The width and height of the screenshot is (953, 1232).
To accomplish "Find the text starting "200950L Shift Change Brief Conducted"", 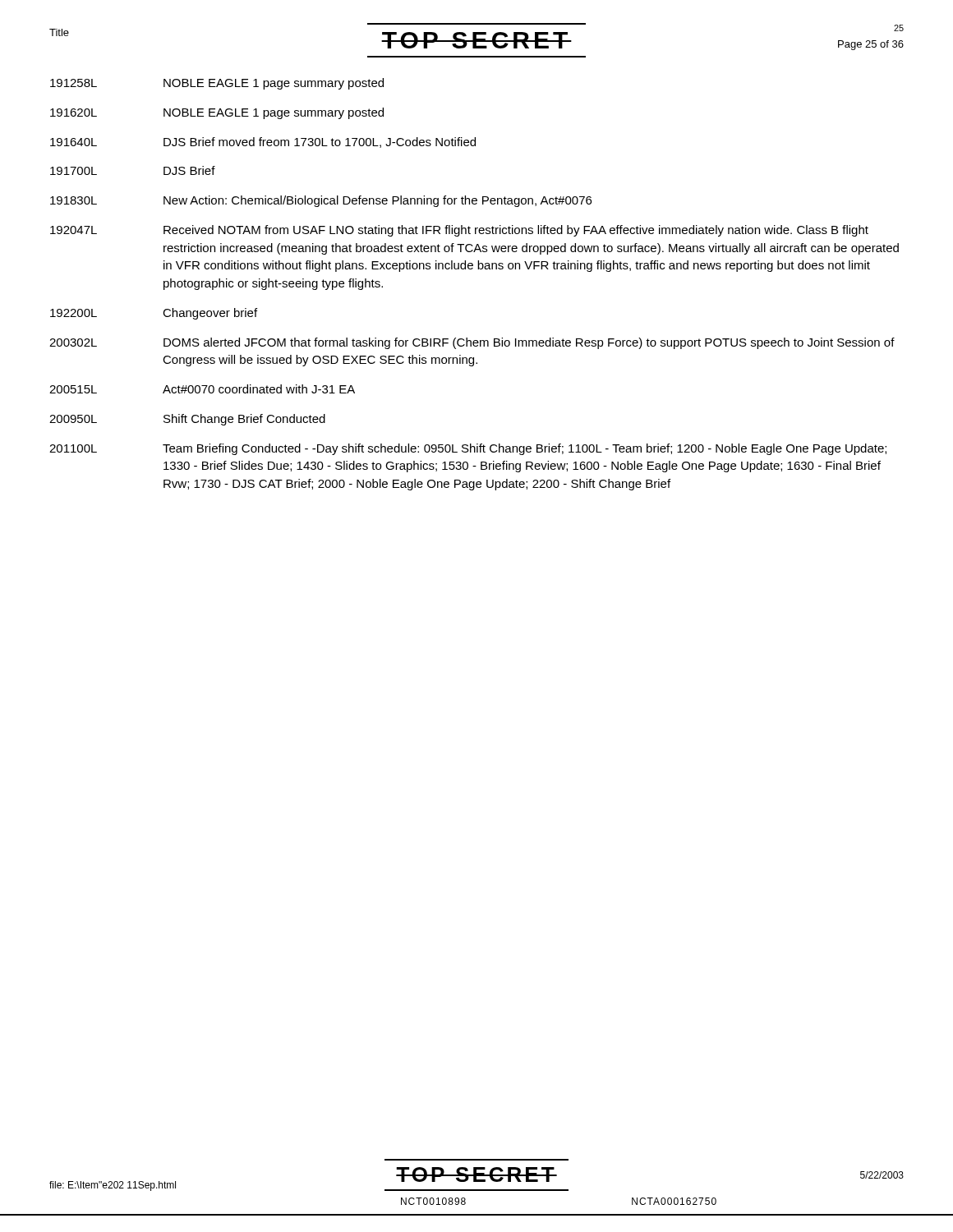I will [x=187, y=420].
